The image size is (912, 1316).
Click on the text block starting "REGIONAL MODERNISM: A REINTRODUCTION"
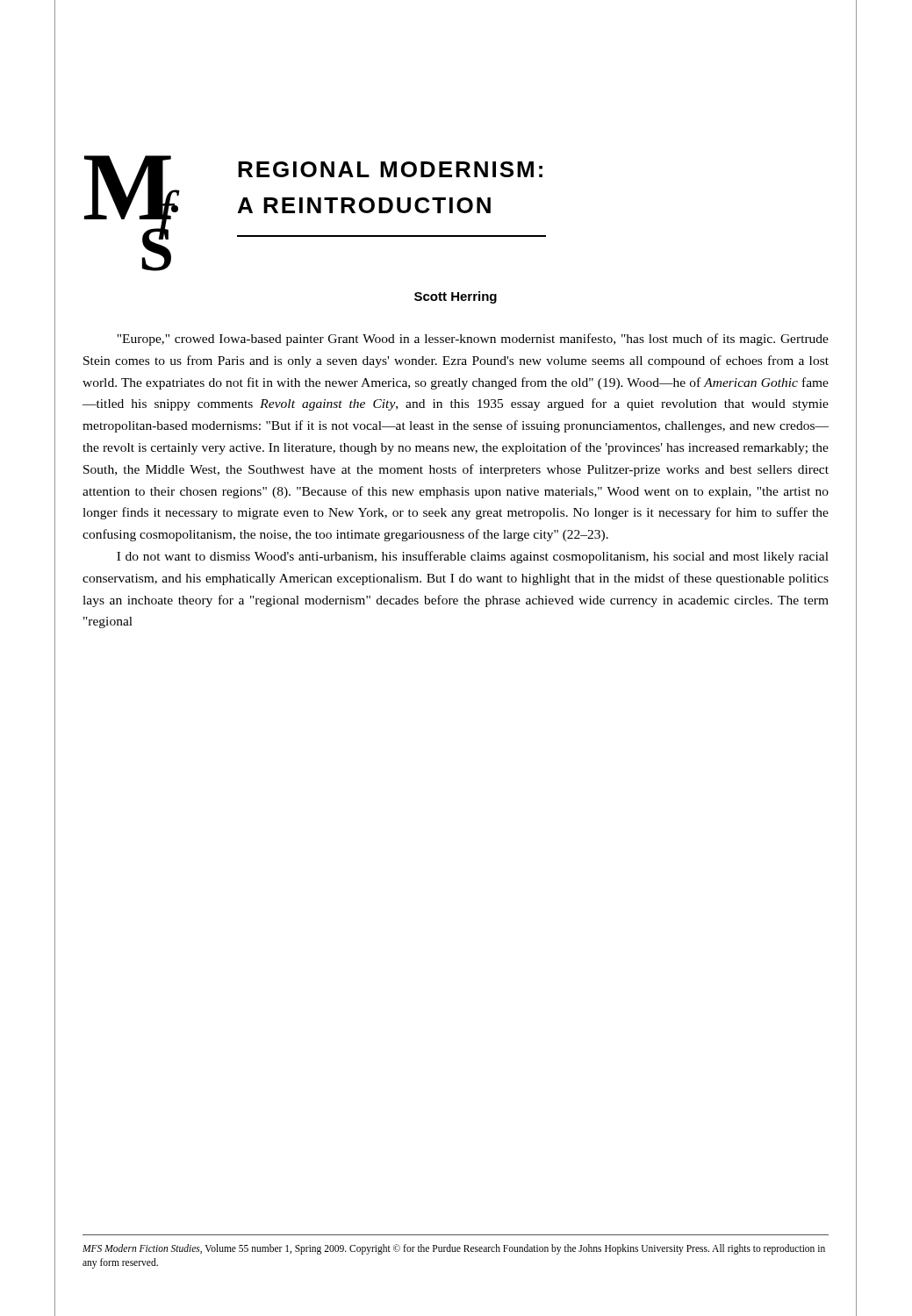tap(392, 197)
